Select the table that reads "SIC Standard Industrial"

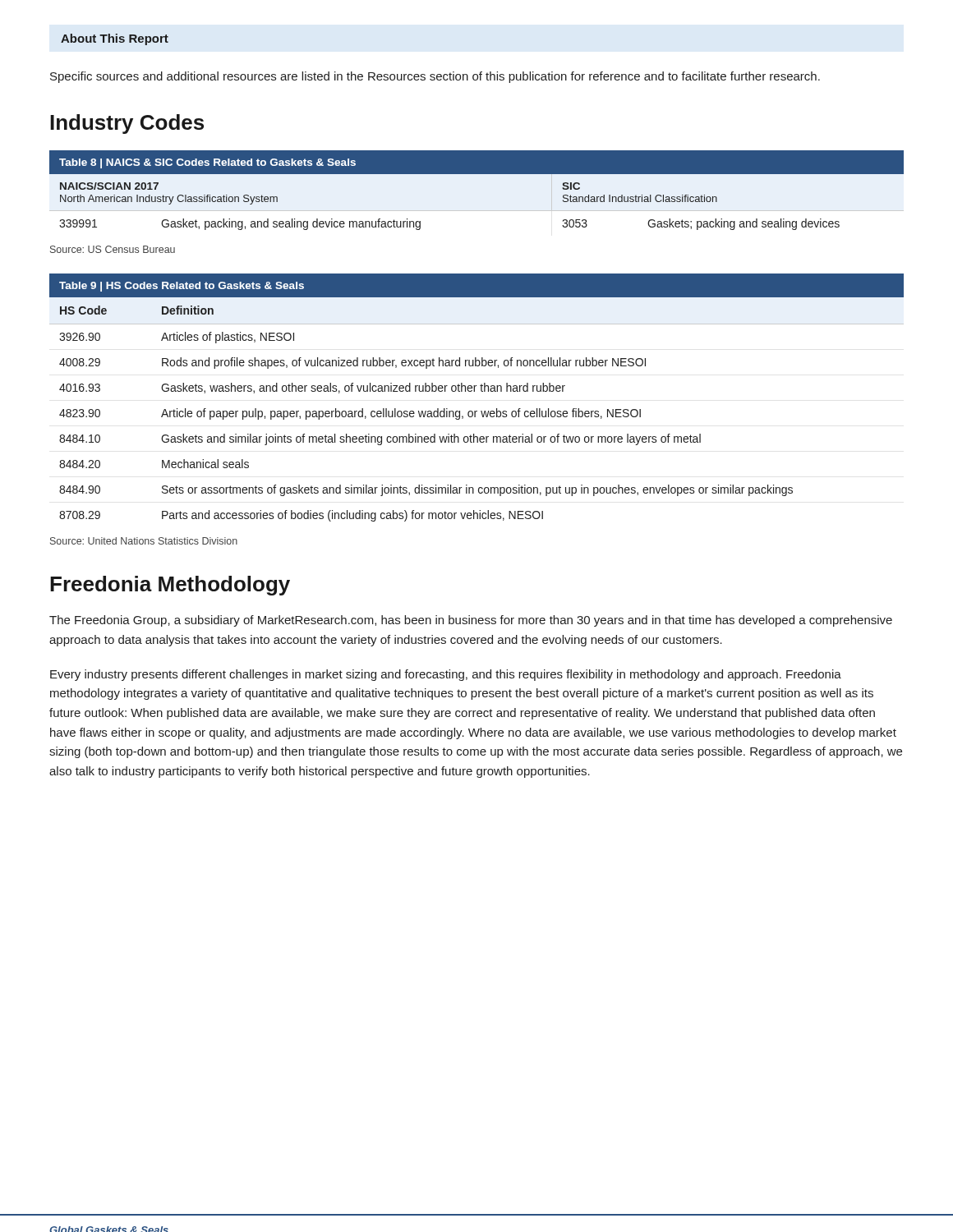pyautogui.click(x=476, y=193)
